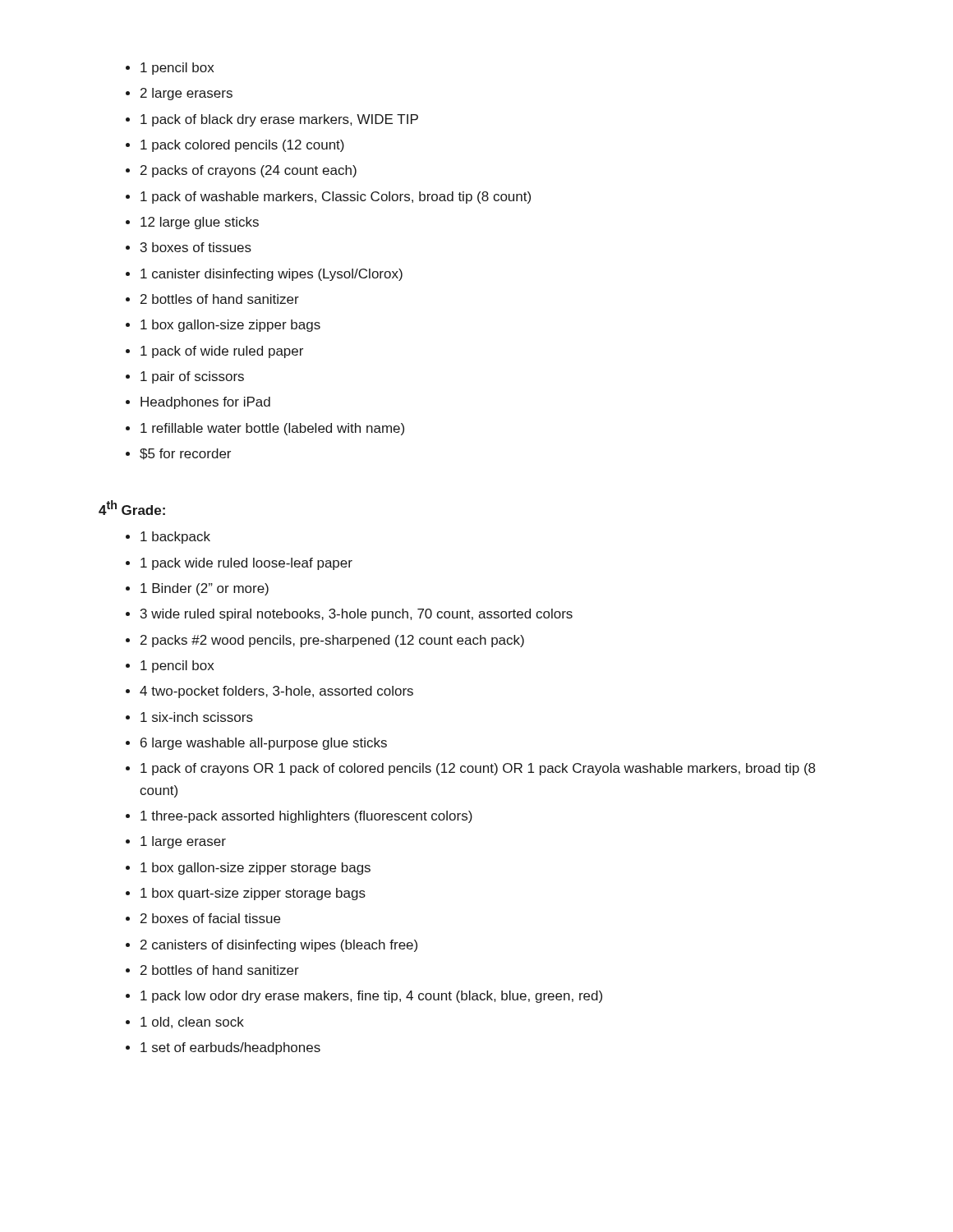953x1232 pixels.
Task: Find "1 box gallon-size zipper bags" on this page
Action: click(x=230, y=326)
